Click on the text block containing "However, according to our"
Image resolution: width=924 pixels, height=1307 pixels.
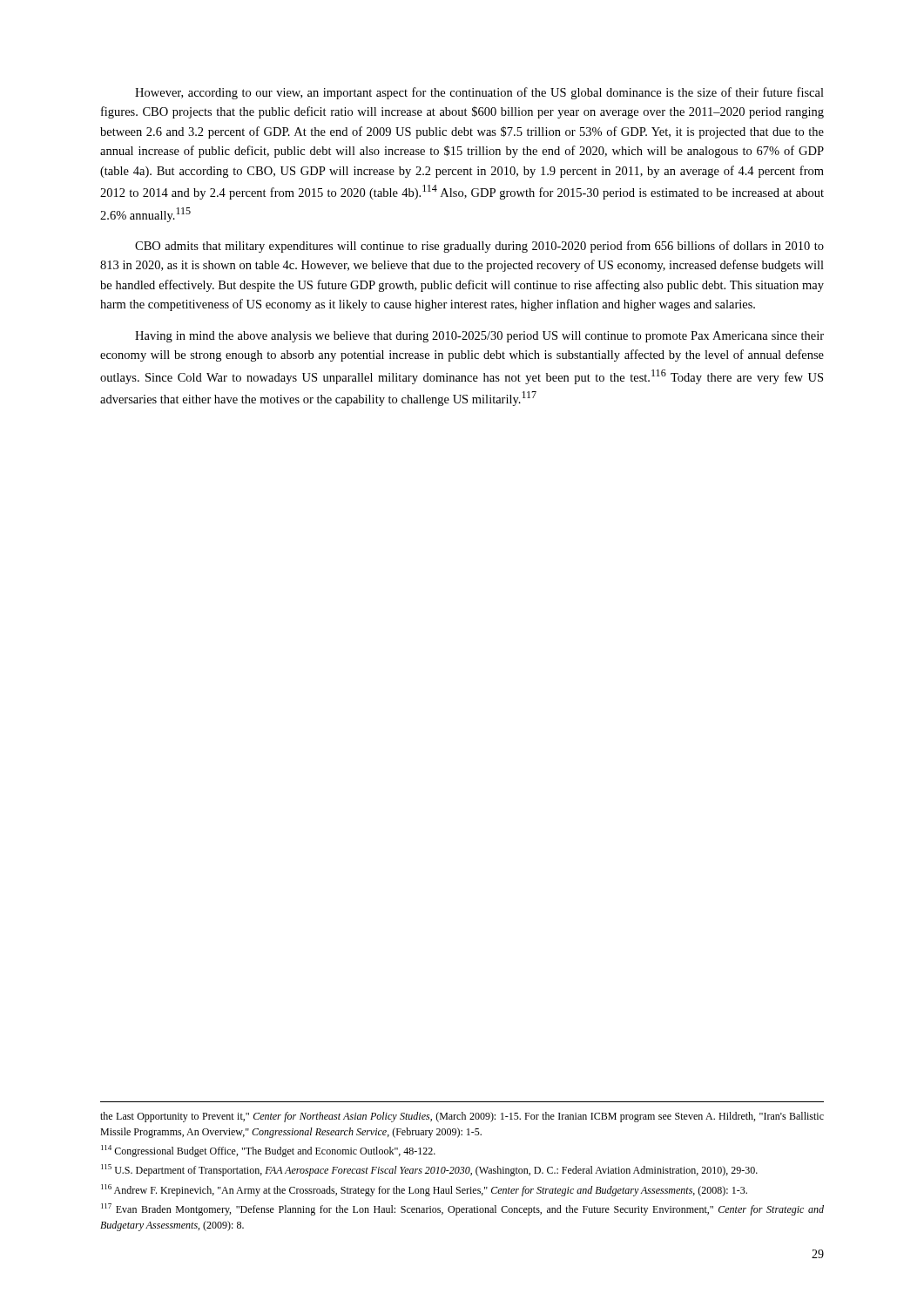[x=462, y=246]
